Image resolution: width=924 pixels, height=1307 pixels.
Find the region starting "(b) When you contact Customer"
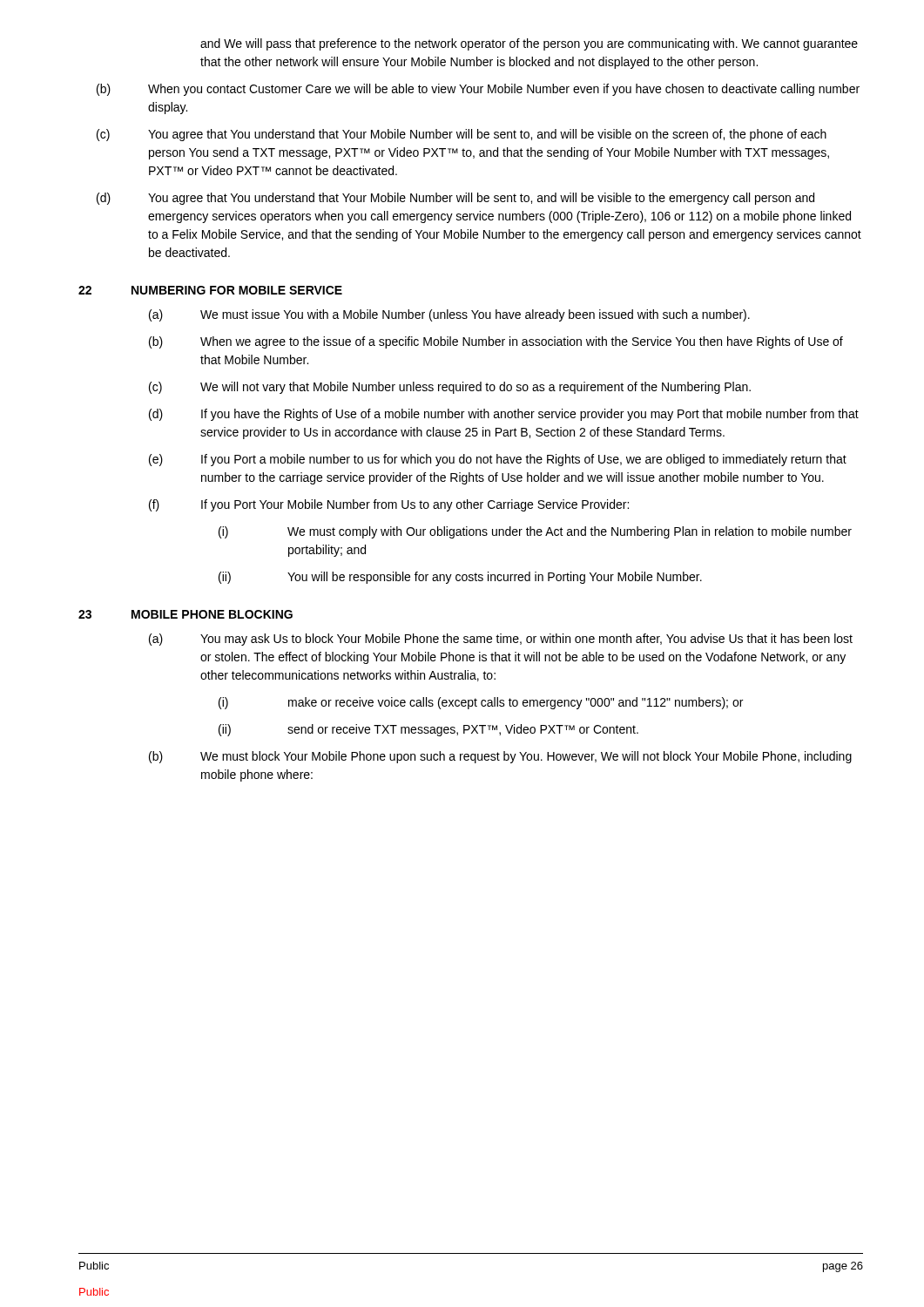[471, 98]
